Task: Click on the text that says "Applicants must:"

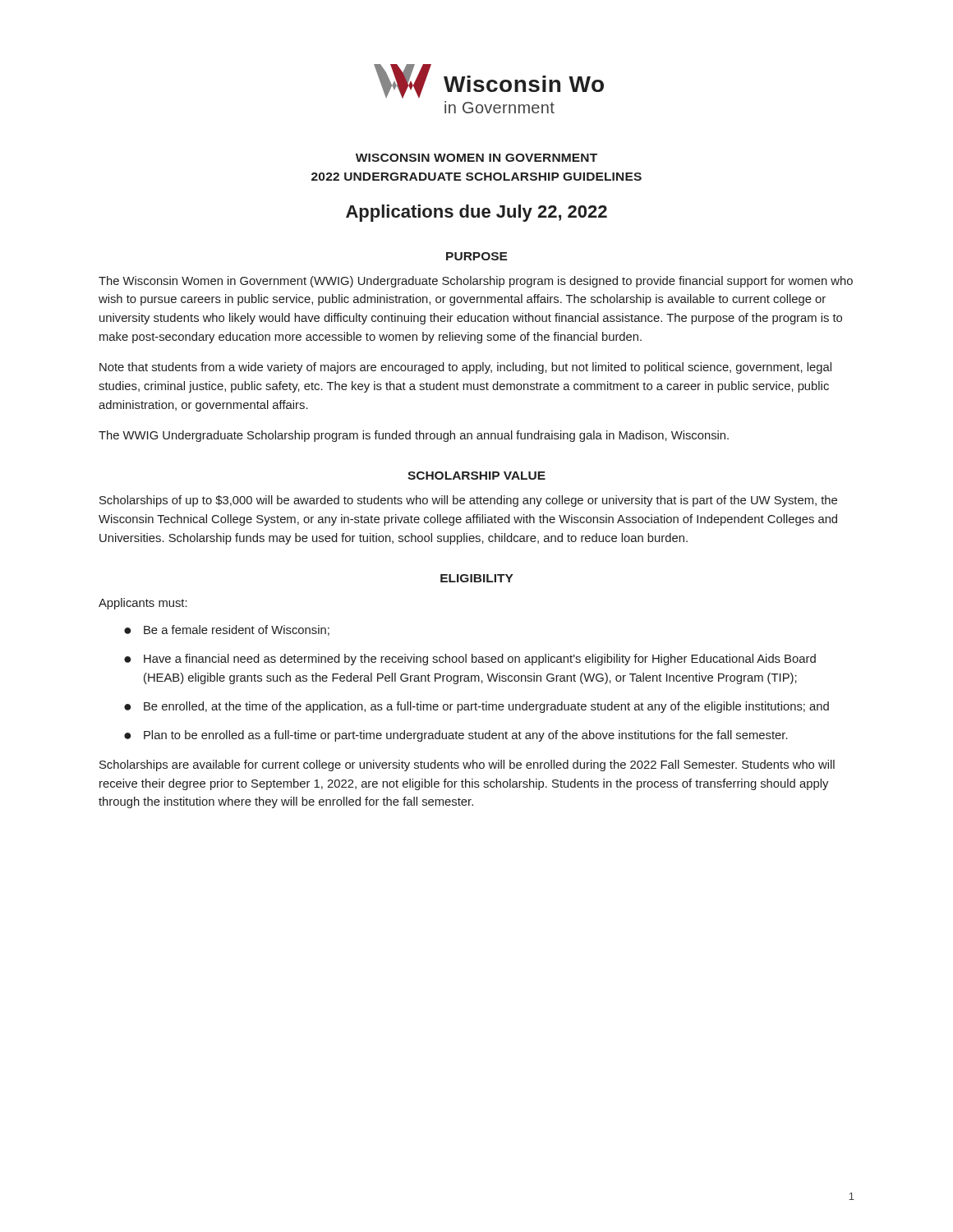Action: [143, 603]
